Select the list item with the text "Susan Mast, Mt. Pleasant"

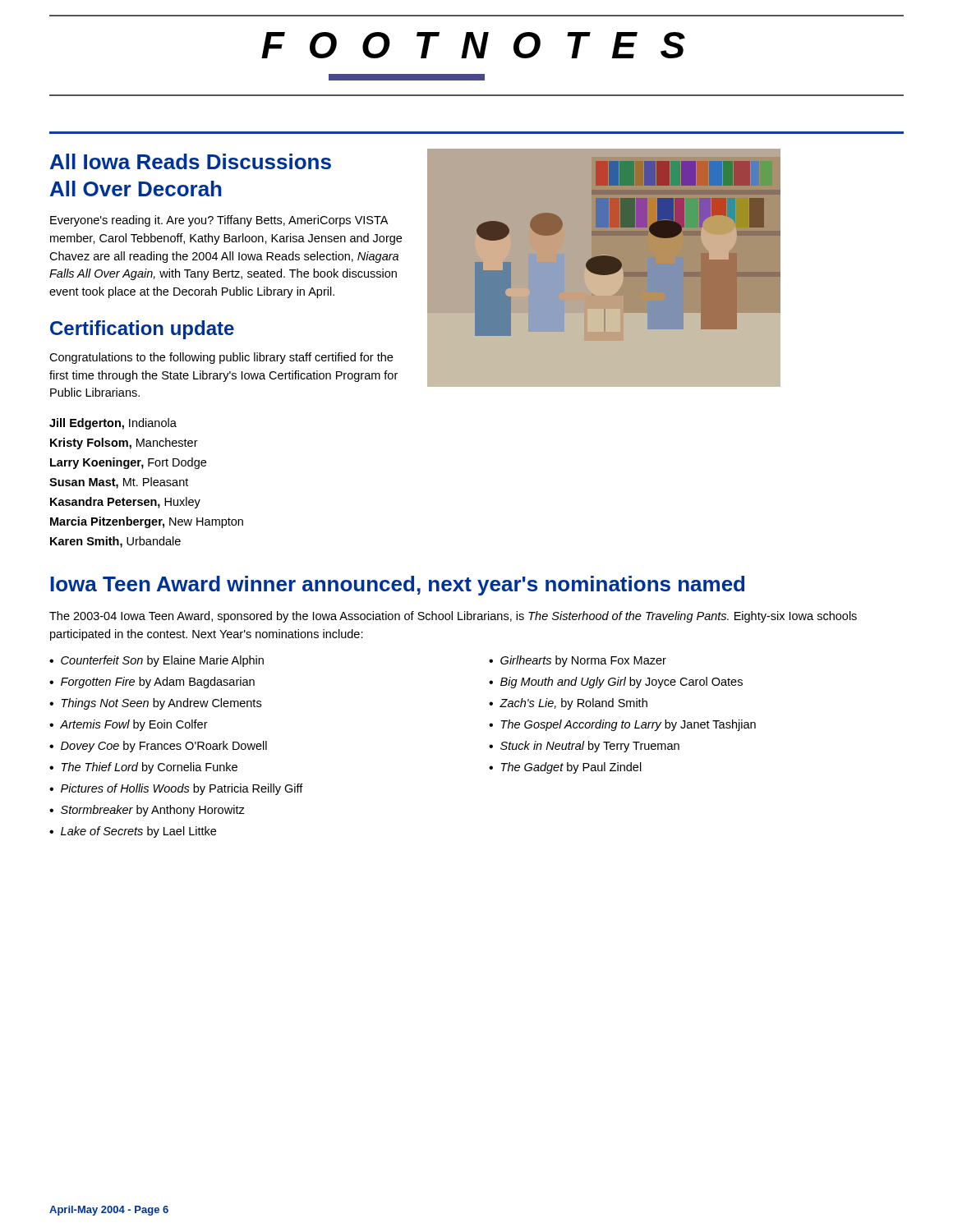(x=119, y=482)
